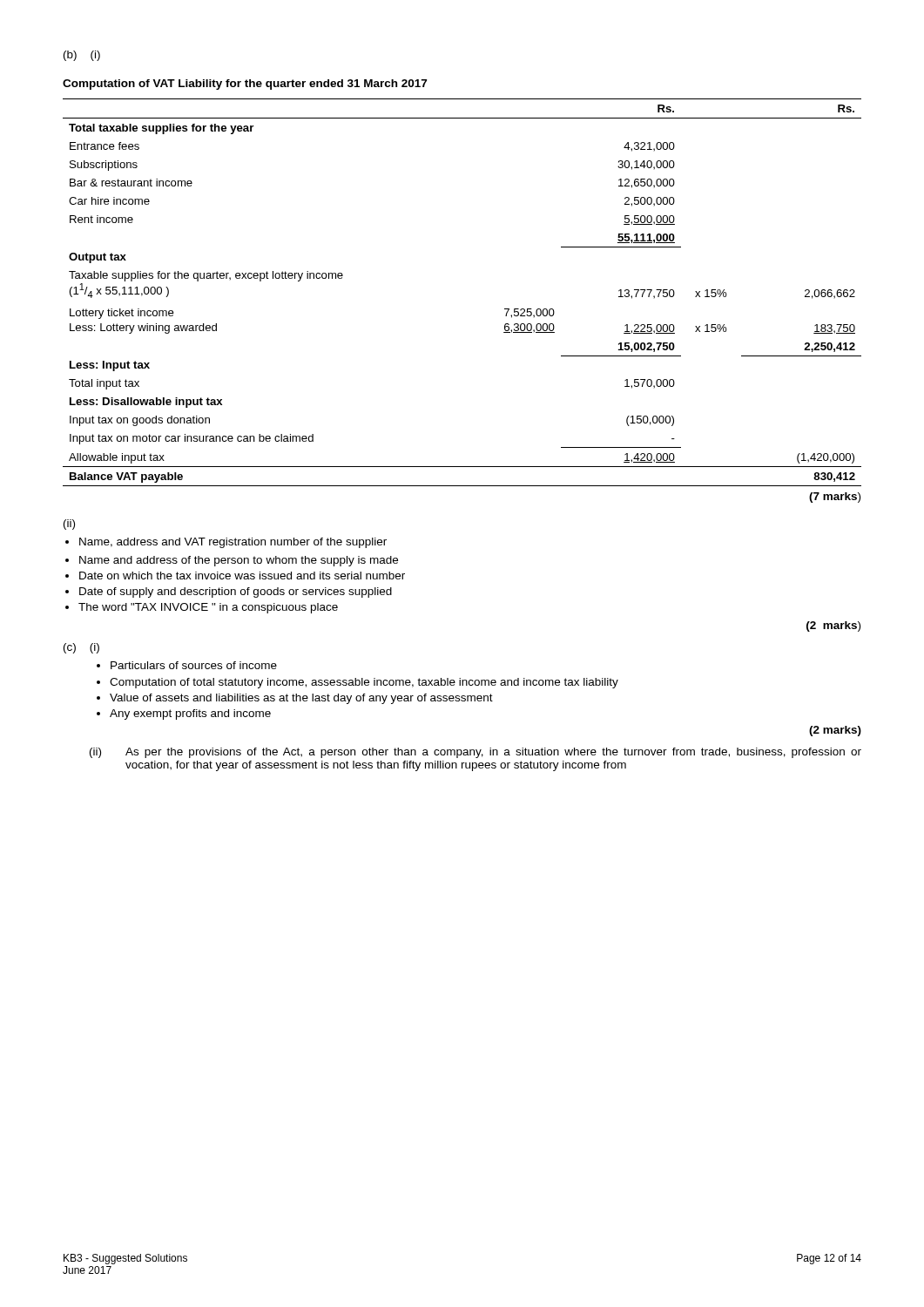Point to the block beginning "Any exempt profits and"
The image size is (924, 1307).
click(x=190, y=714)
